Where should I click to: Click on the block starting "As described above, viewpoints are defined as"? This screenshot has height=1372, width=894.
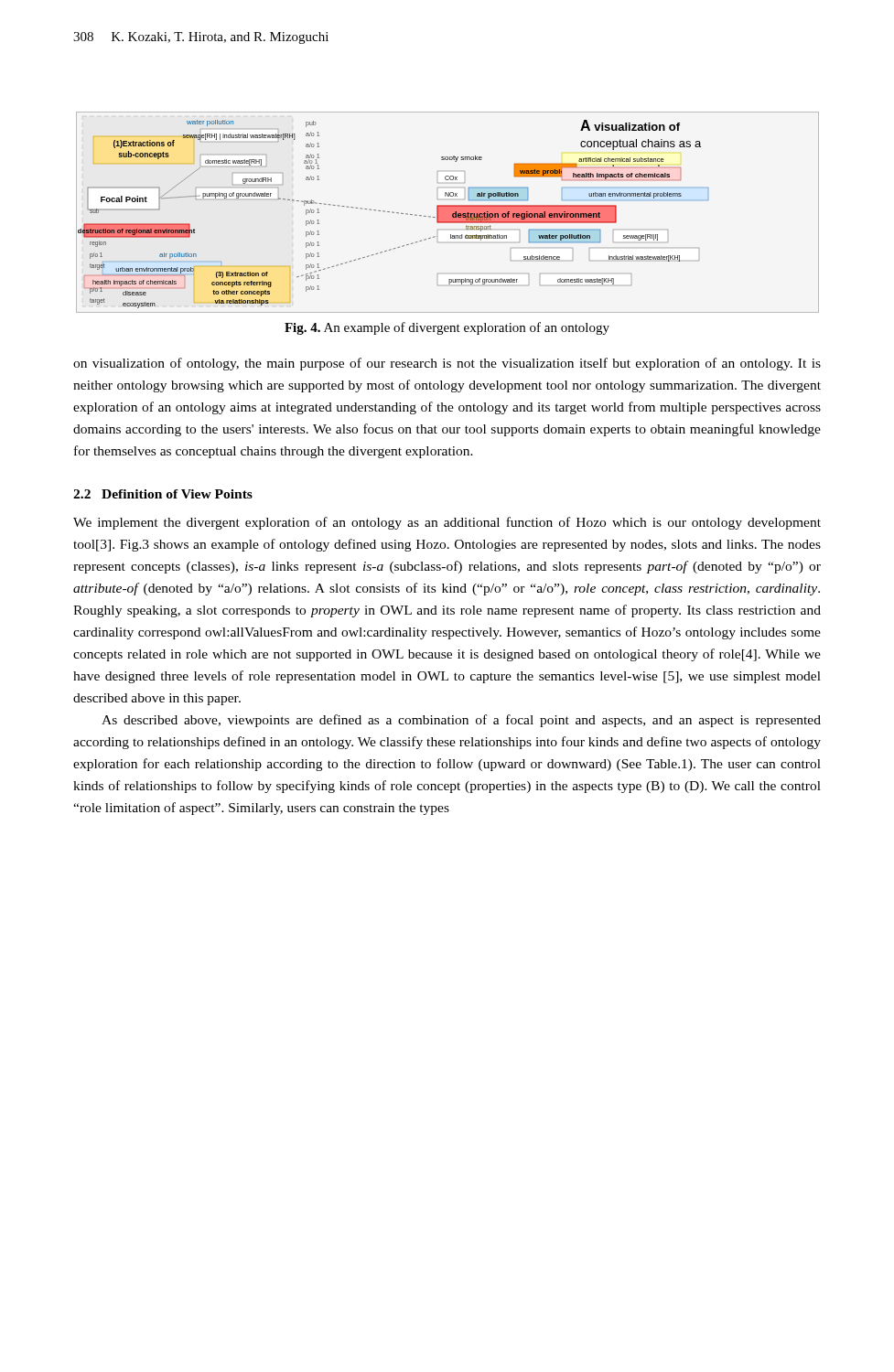pyautogui.click(x=447, y=764)
